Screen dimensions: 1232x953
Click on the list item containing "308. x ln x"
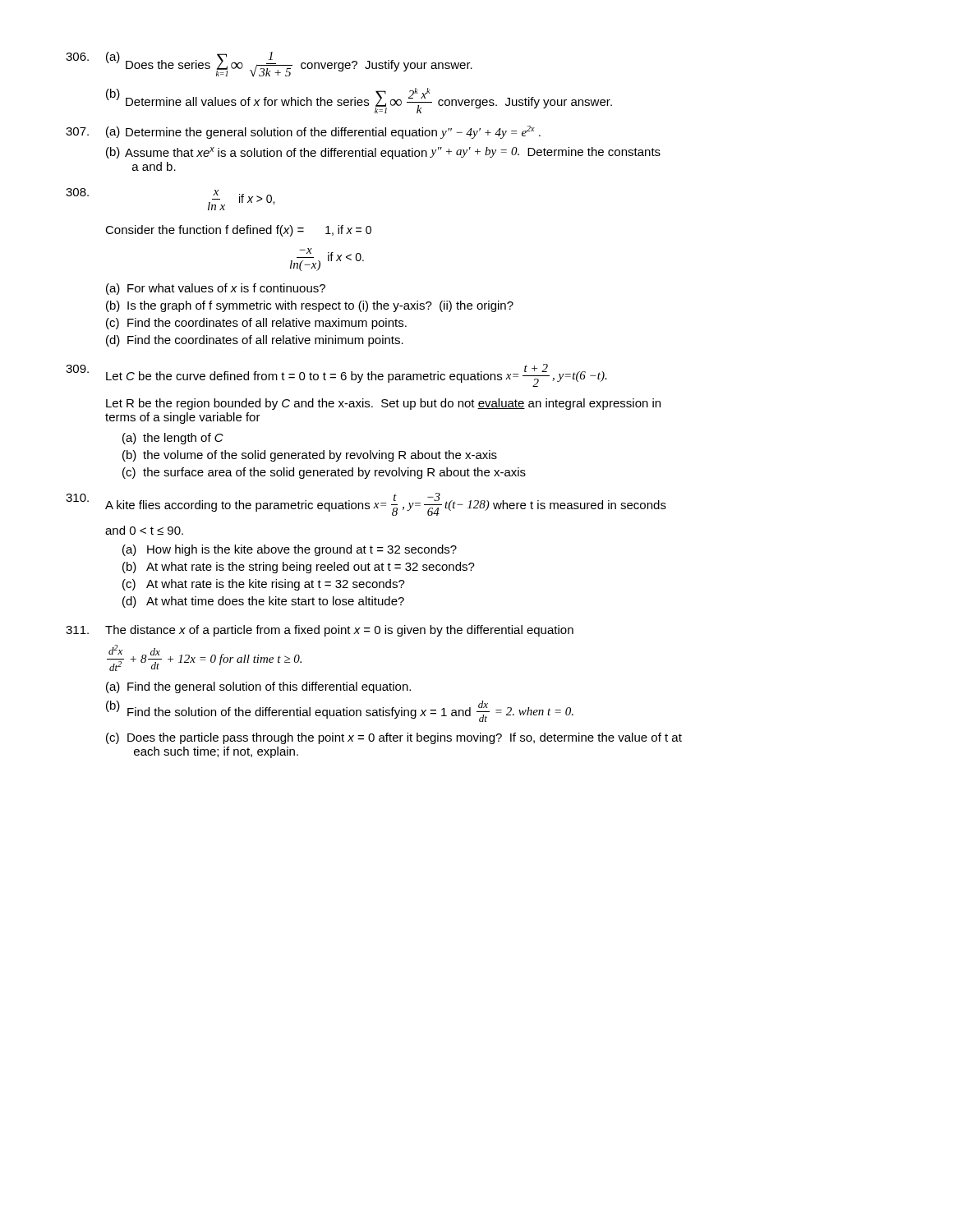pos(290,267)
